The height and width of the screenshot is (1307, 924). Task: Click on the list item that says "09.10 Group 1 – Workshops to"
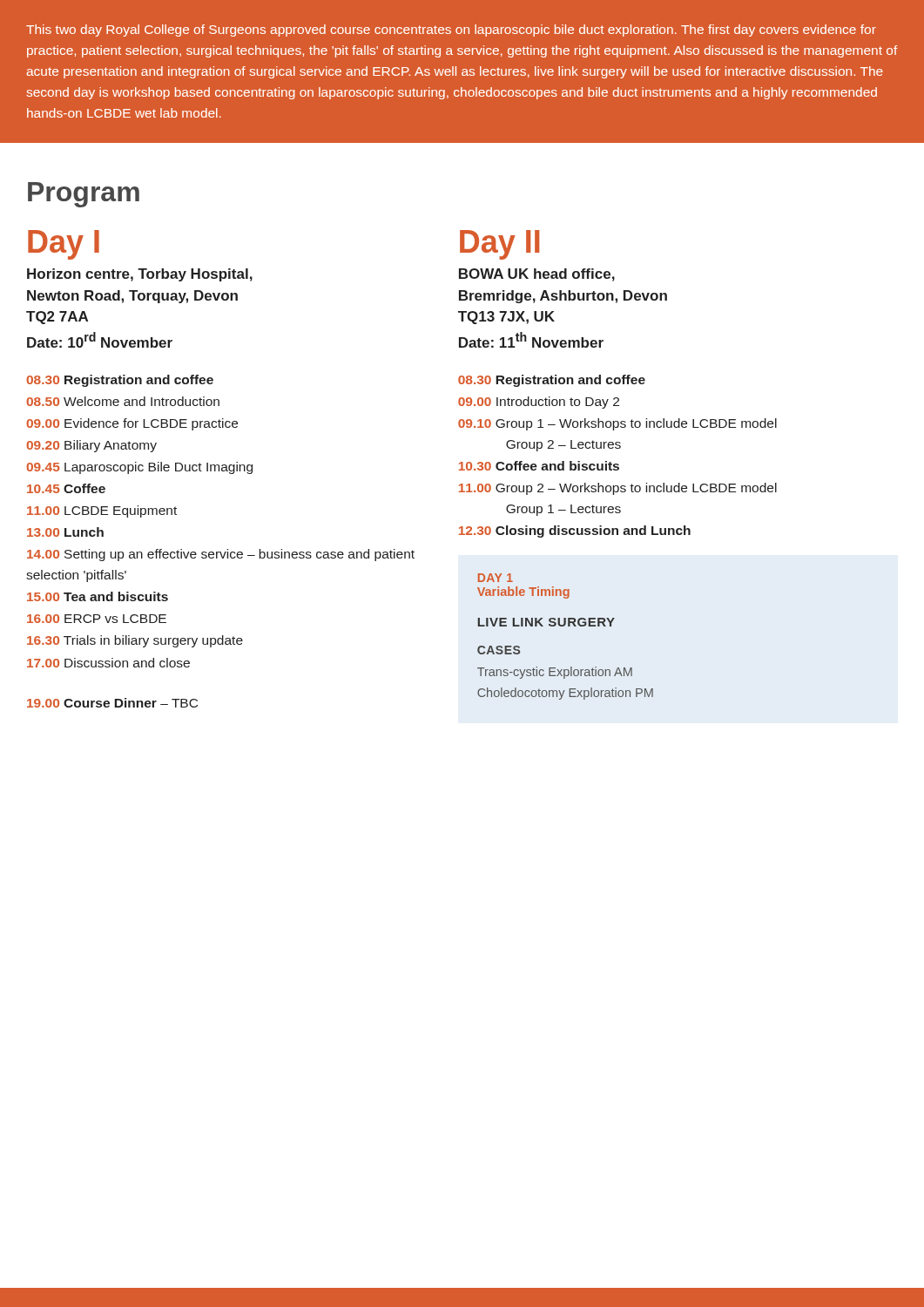click(x=617, y=435)
